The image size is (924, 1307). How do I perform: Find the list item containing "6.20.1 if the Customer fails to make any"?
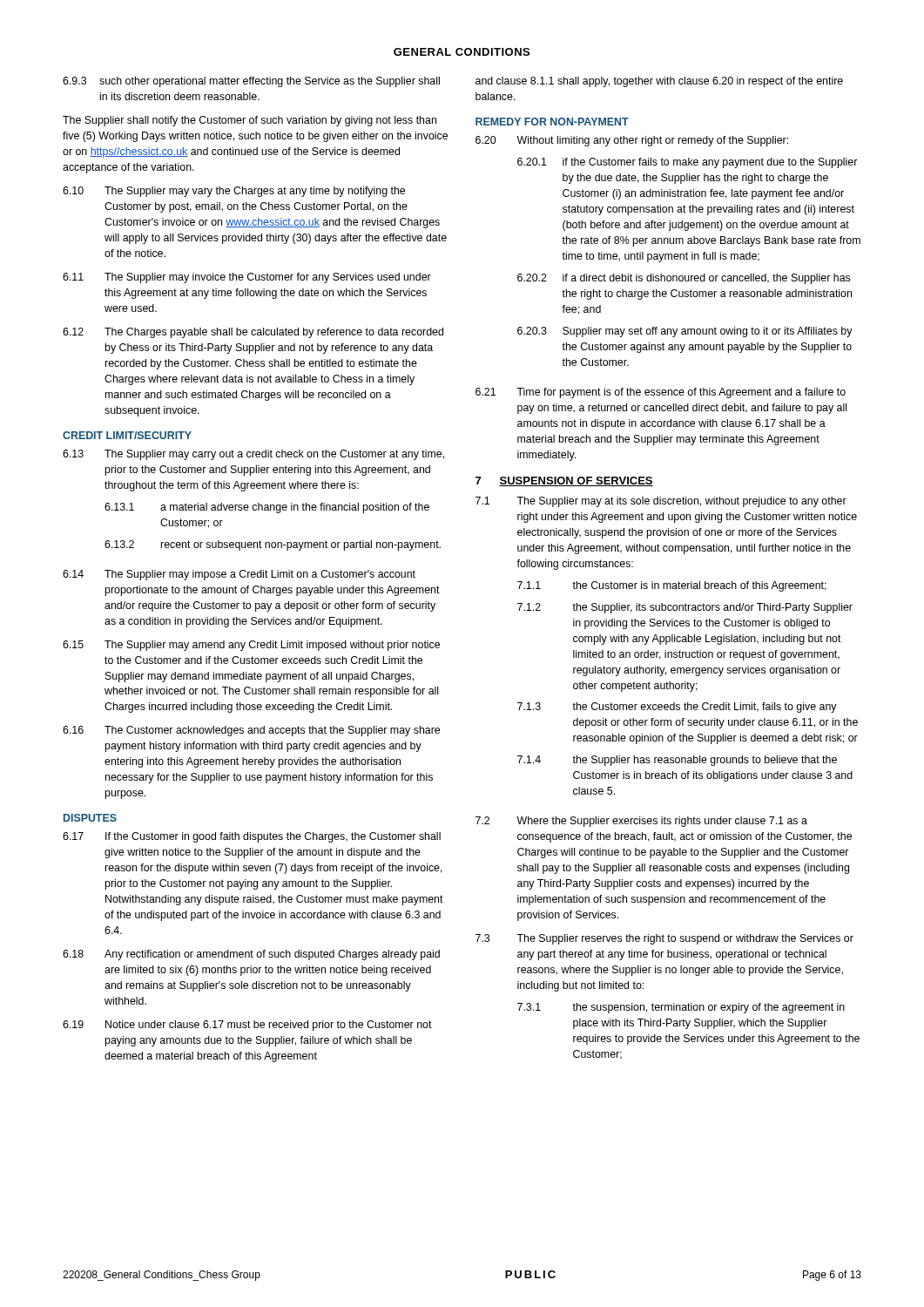tap(689, 210)
